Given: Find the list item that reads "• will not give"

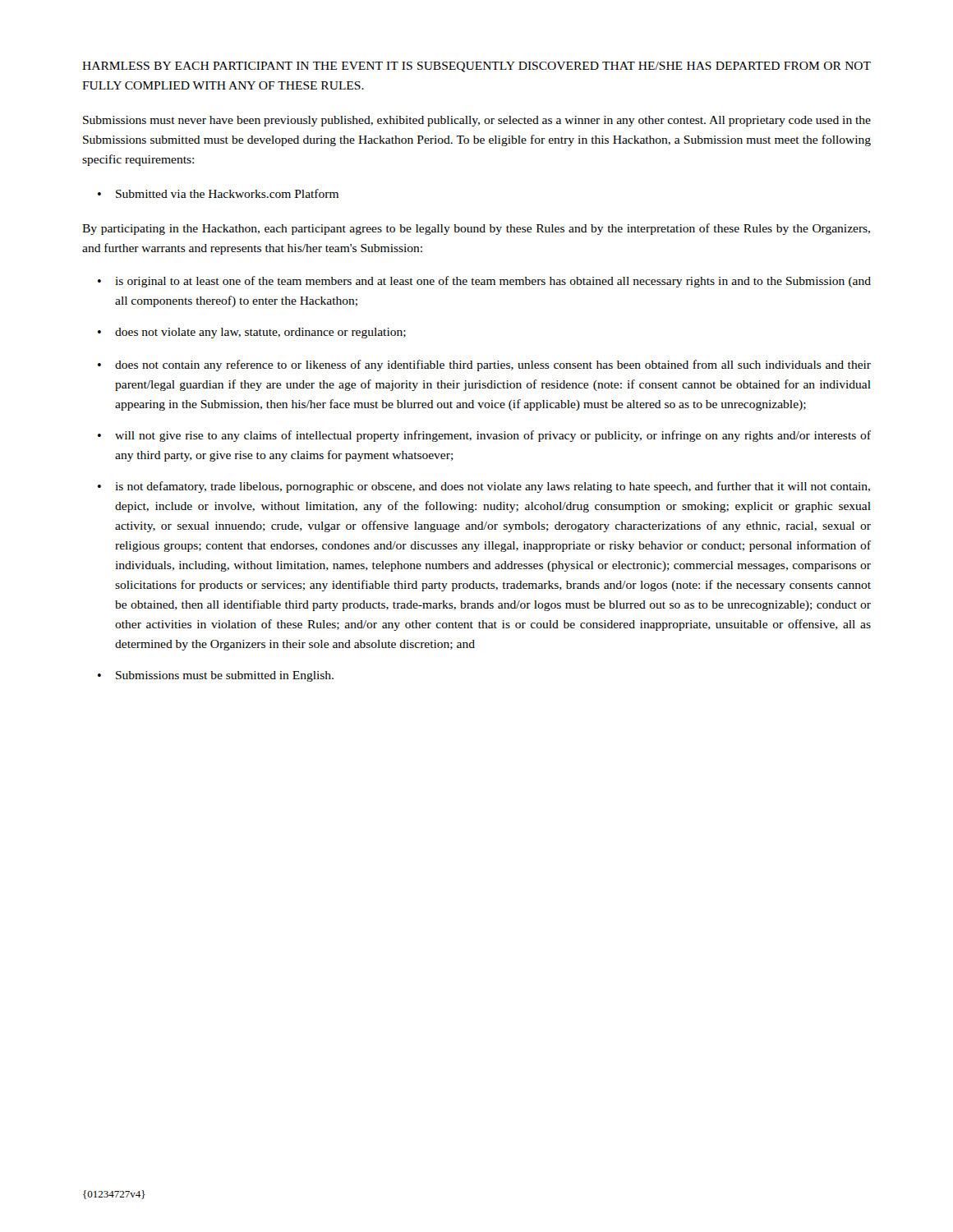Looking at the screenshot, I should click(x=484, y=445).
